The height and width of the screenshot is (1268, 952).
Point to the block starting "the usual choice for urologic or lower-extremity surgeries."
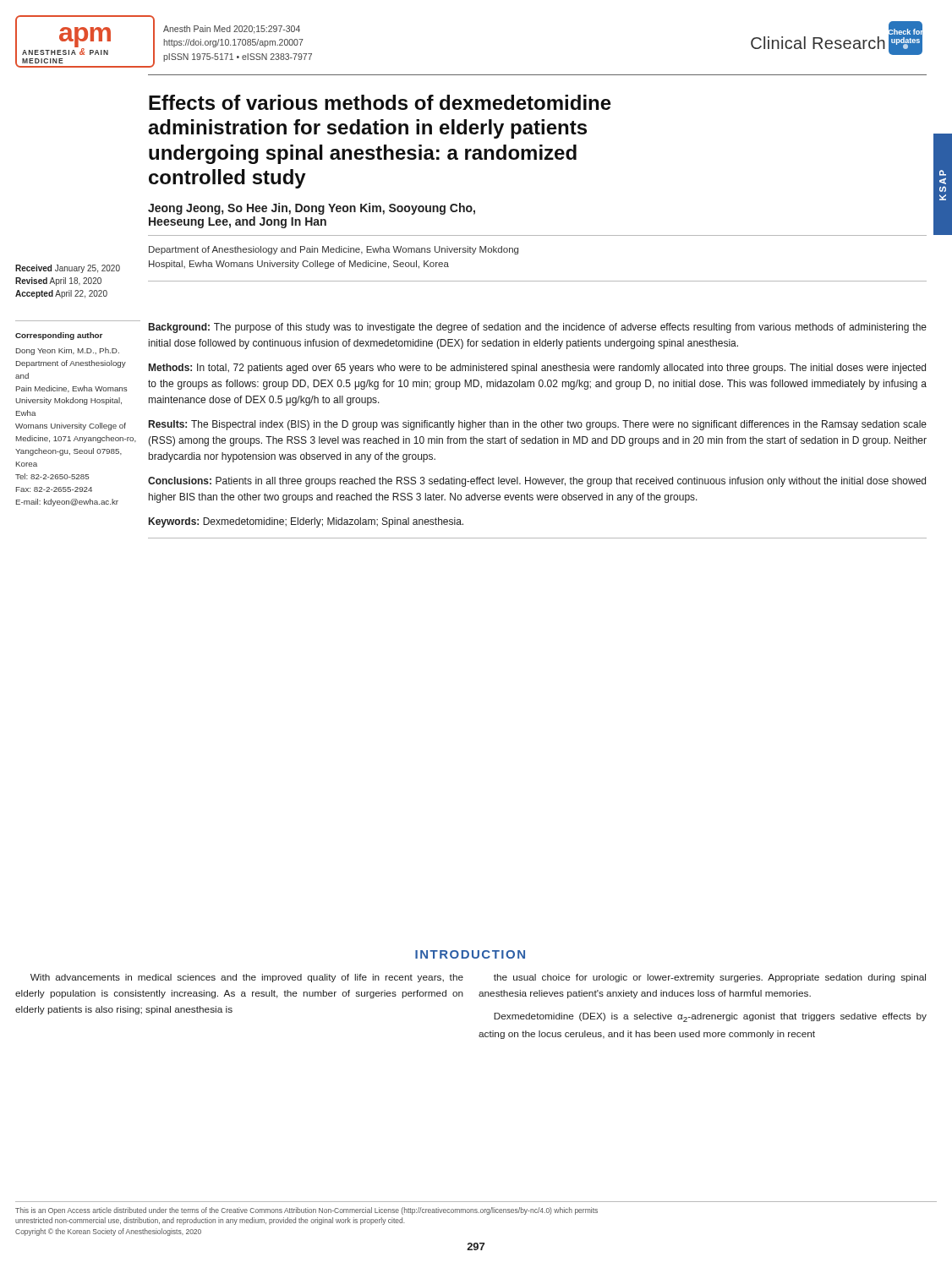(703, 1006)
